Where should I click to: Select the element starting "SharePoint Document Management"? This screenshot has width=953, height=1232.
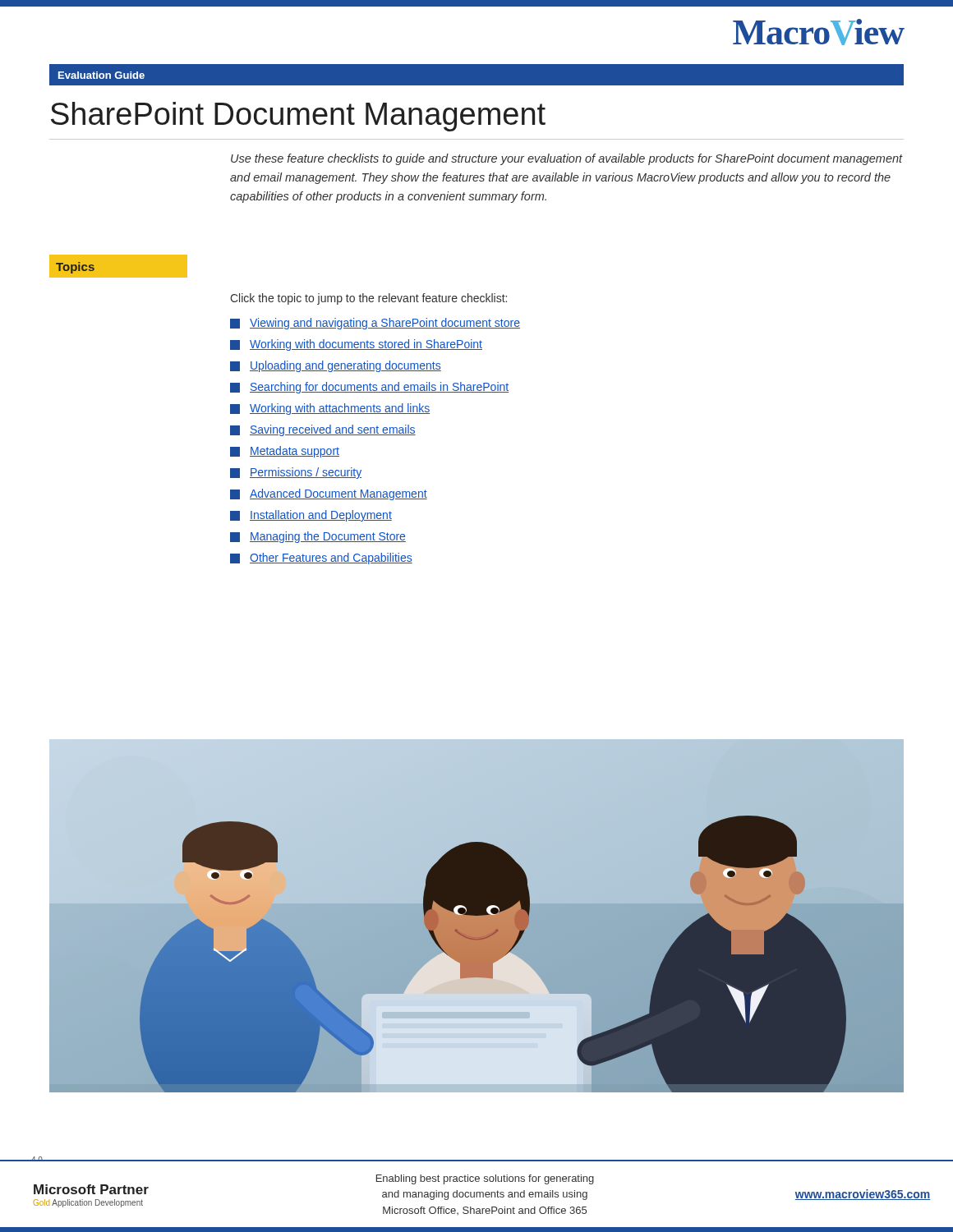point(476,118)
